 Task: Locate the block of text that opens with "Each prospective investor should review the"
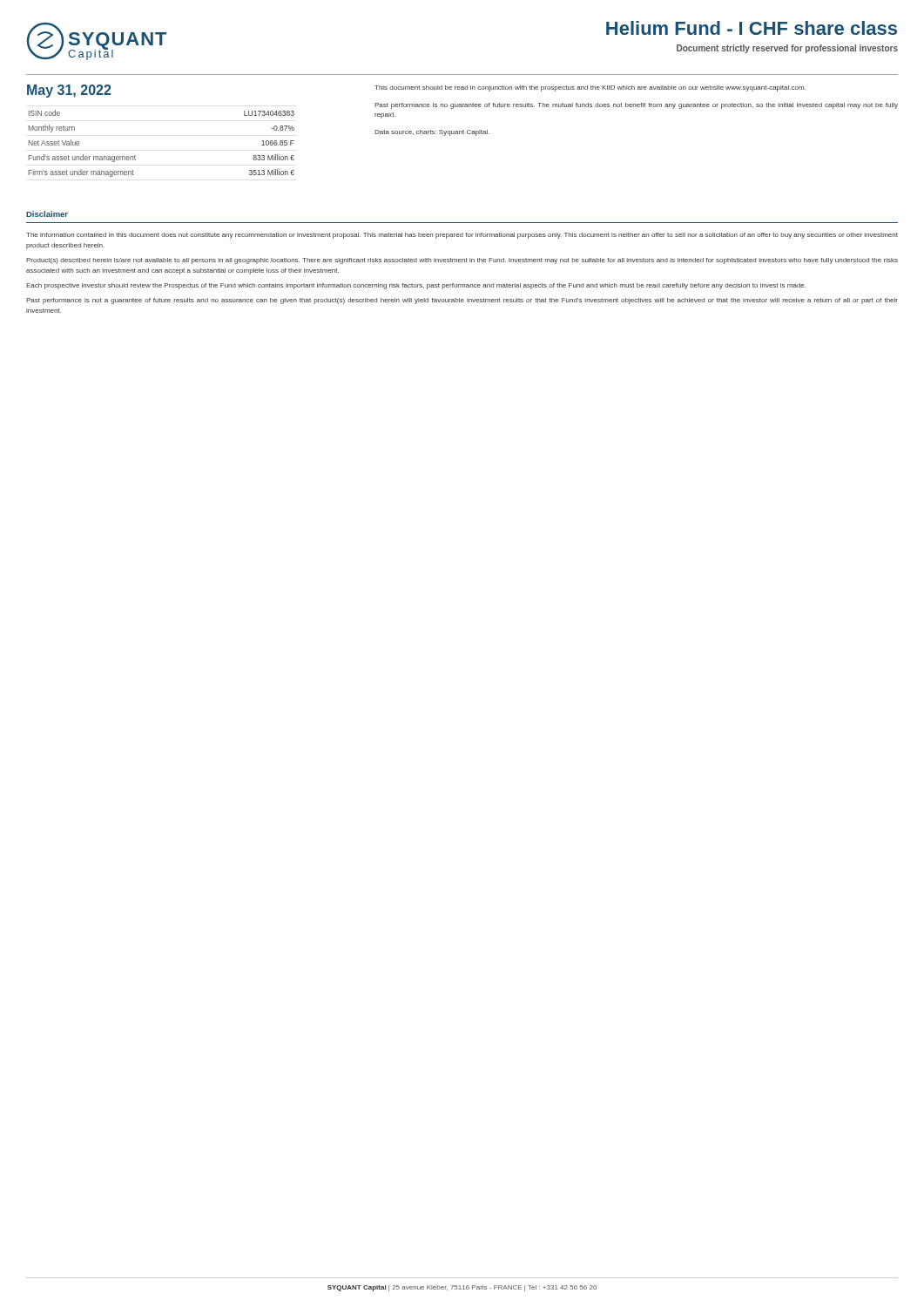coord(416,285)
